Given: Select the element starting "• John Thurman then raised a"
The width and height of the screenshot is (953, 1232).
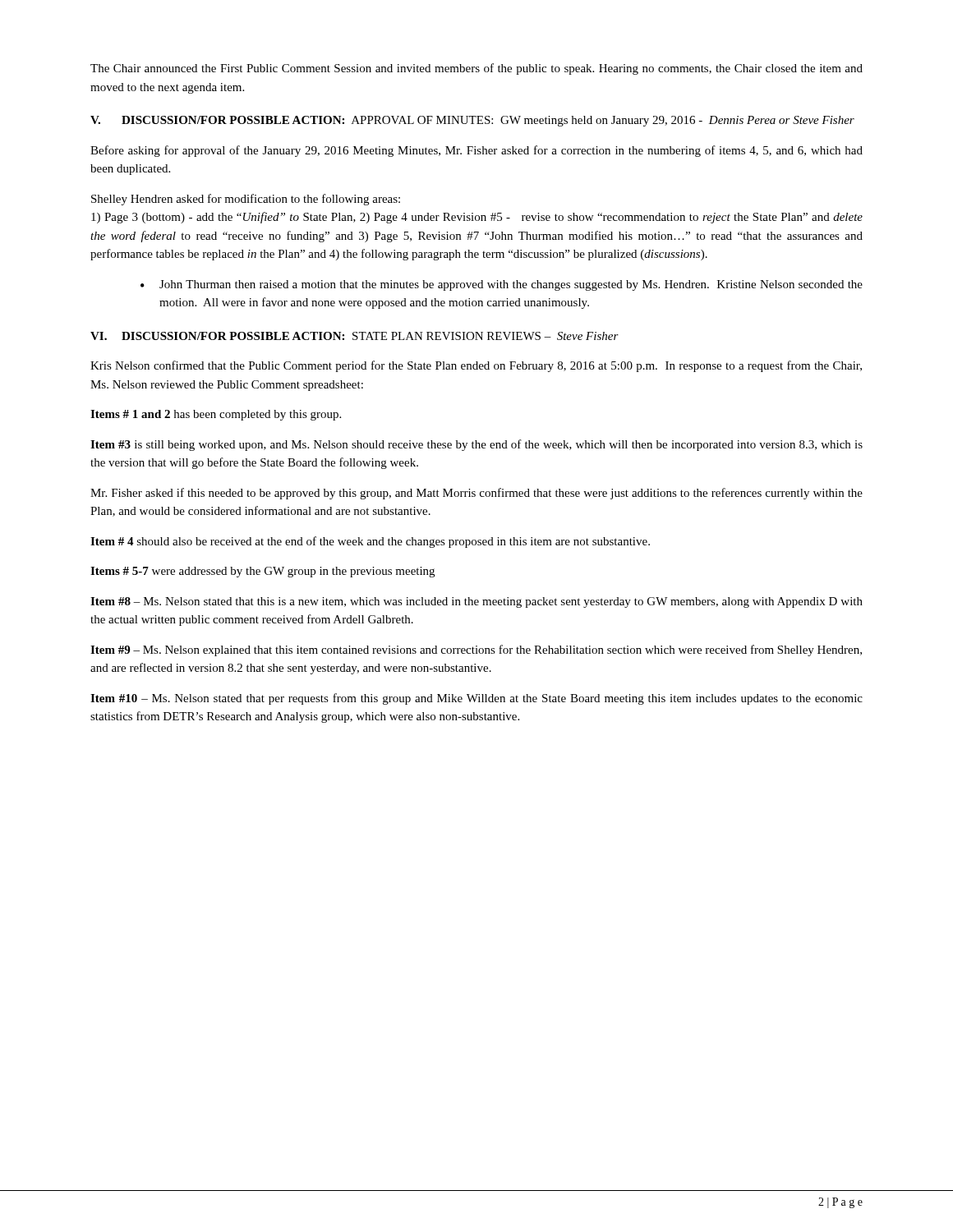Looking at the screenshot, I should (x=501, y=293).
